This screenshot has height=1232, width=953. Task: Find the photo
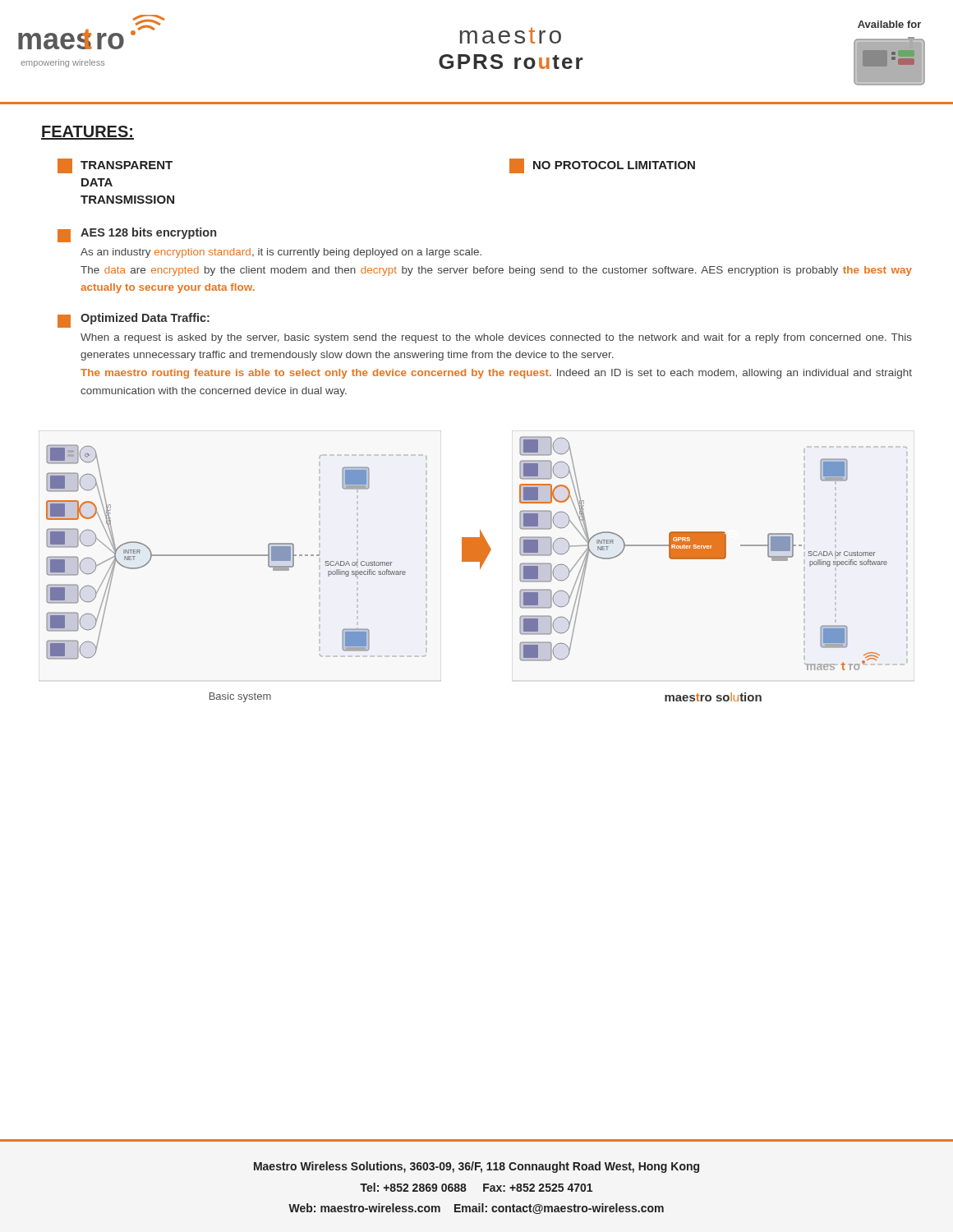click(889, 62)
